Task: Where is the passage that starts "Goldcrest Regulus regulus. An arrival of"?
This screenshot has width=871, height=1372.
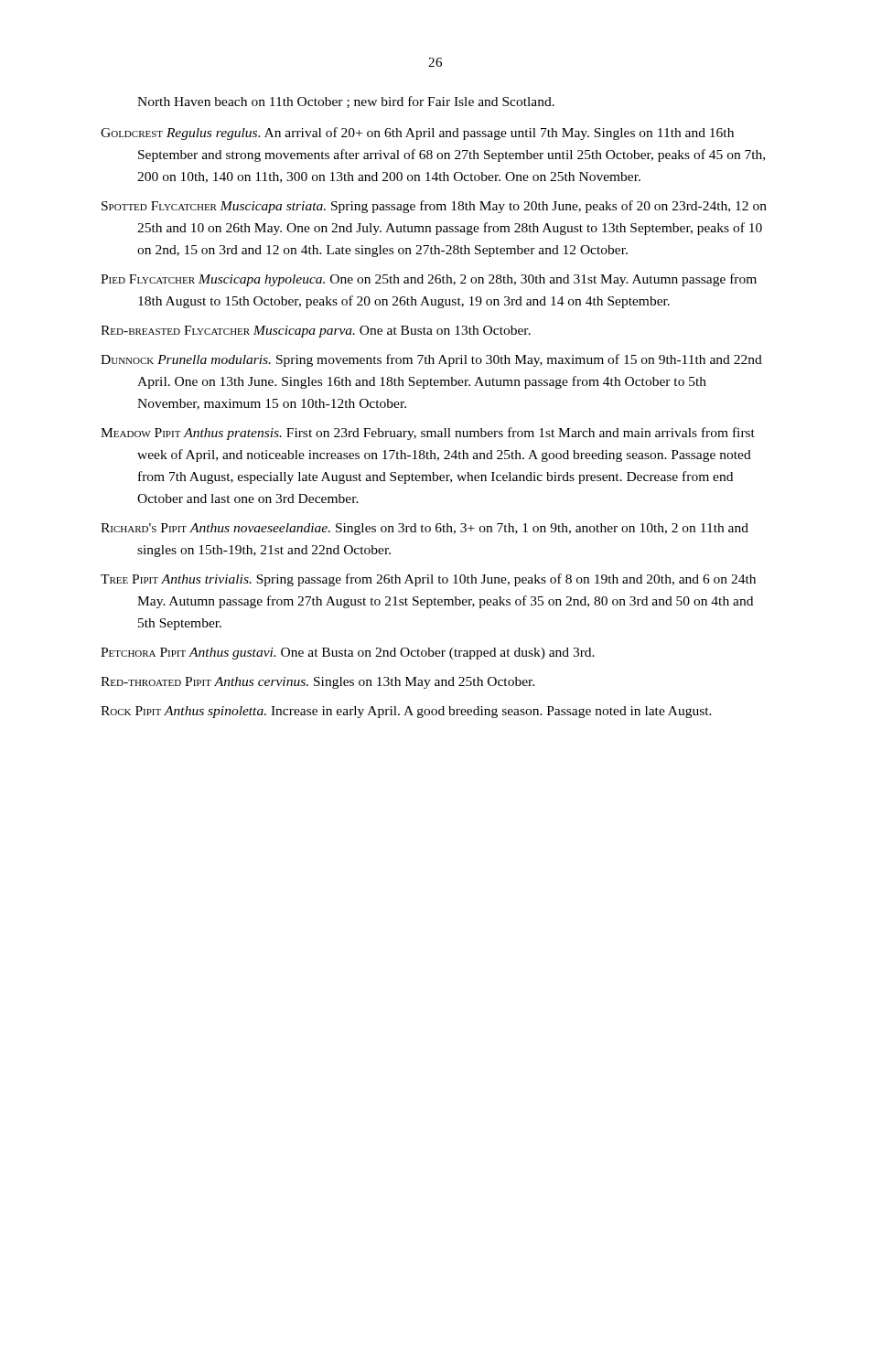Action: point(433,154)
